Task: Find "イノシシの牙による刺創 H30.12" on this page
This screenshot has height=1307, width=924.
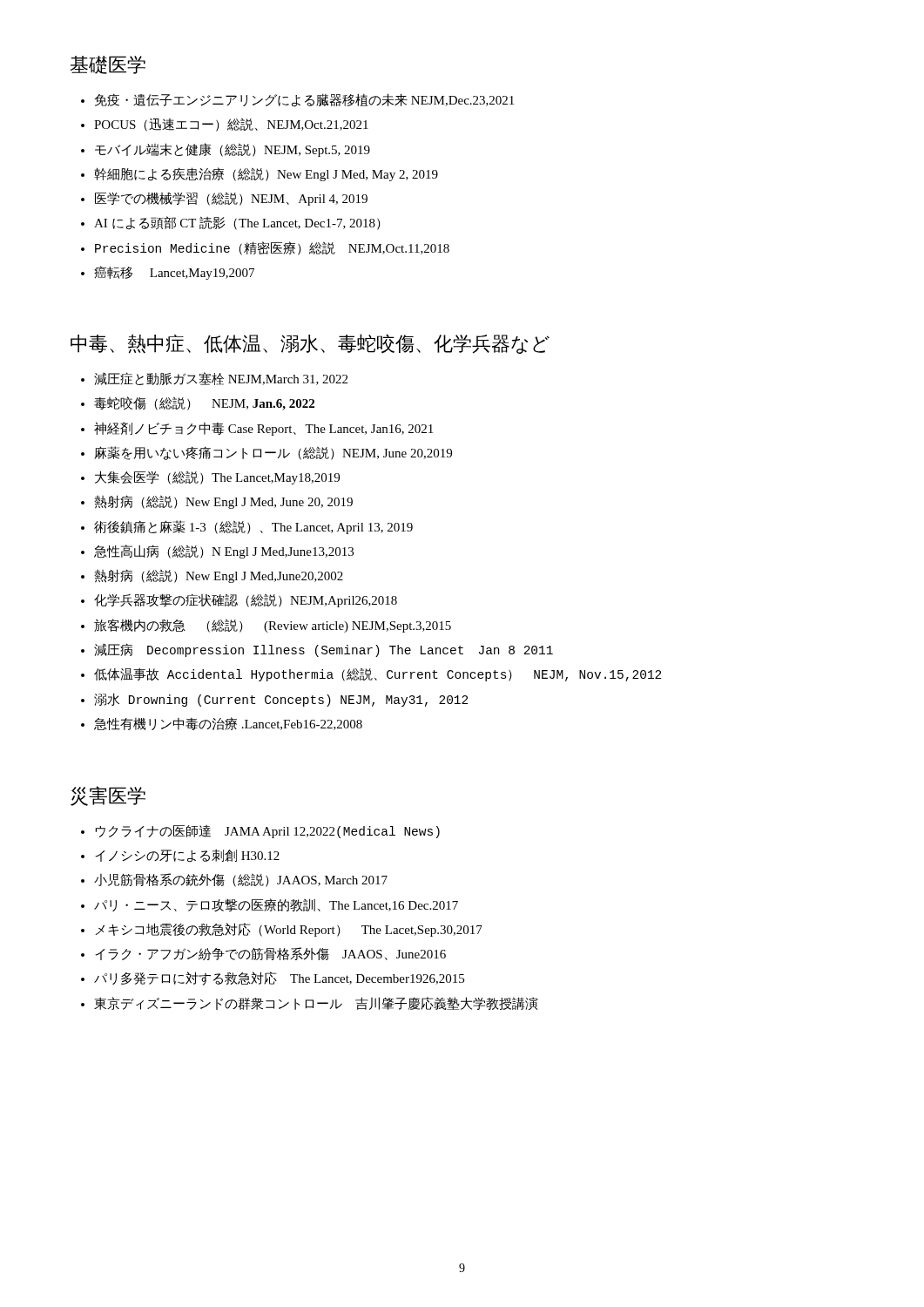Action: pos(180,856)
